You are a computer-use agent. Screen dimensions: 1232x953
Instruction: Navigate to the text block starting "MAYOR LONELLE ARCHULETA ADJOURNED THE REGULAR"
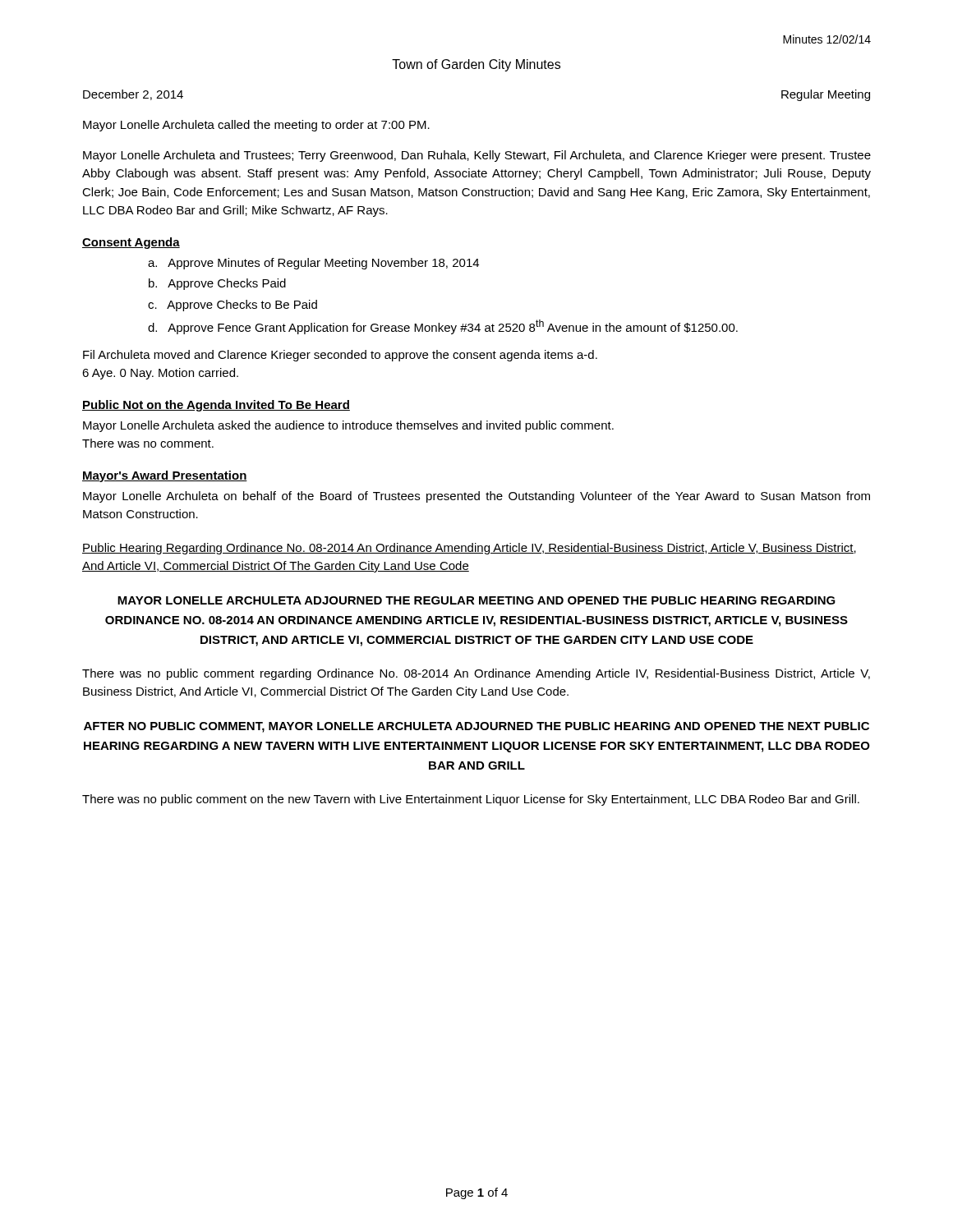click(476, 619)
